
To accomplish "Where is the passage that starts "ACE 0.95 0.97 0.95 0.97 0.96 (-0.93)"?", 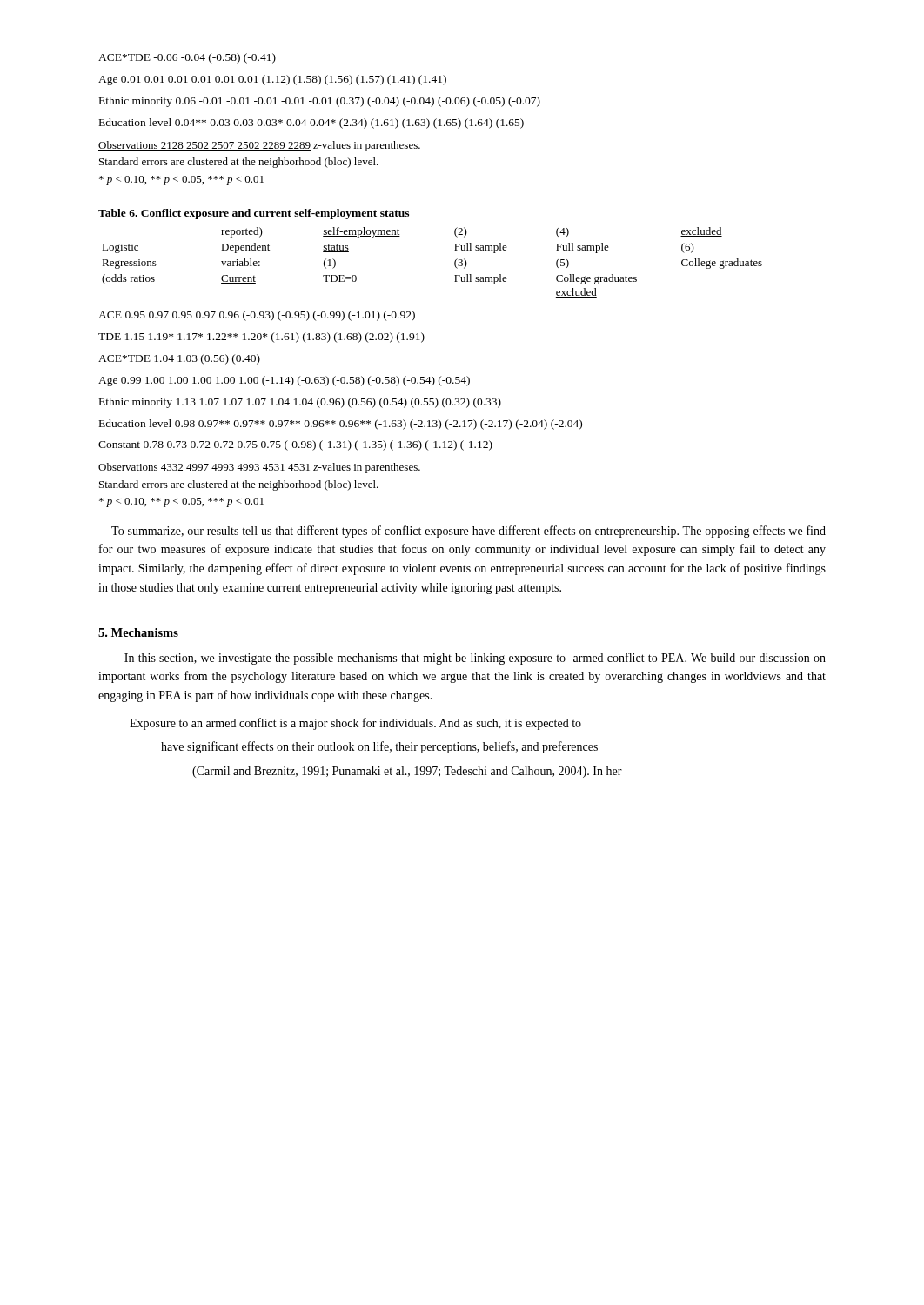I will 257,315.
